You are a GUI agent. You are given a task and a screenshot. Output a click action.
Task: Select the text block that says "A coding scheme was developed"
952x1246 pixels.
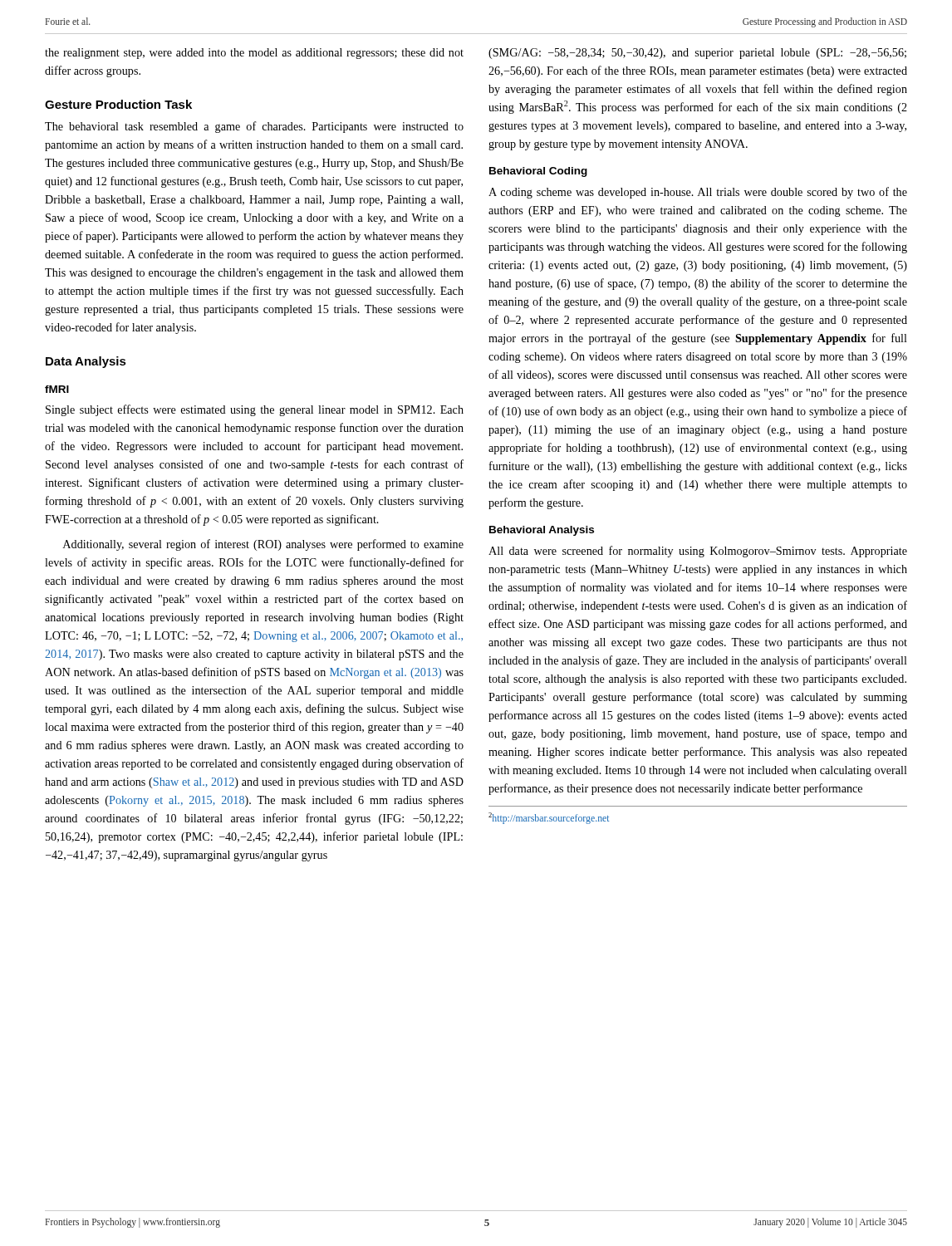click(x=698, y=347)
